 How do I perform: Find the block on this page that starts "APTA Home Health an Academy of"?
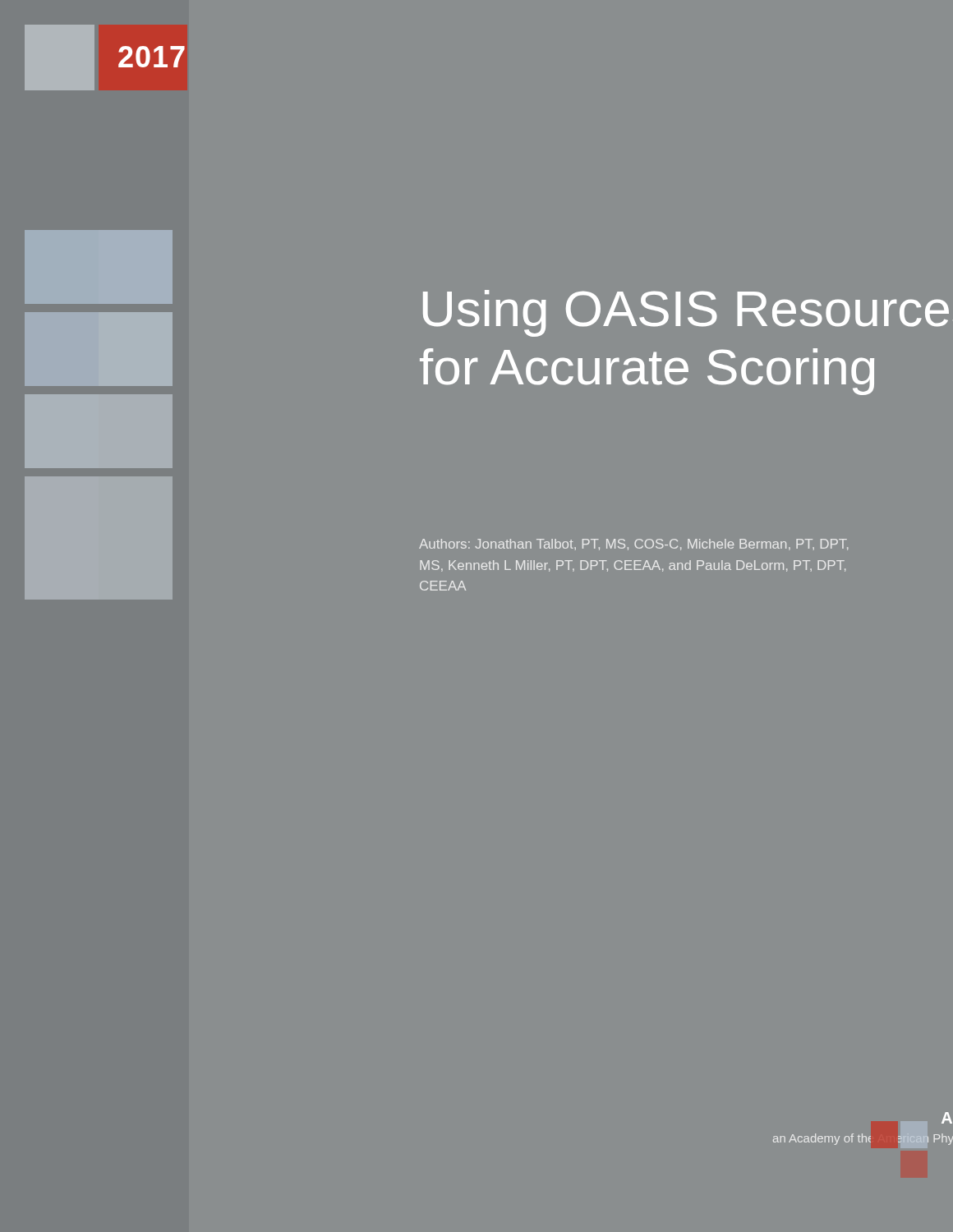(947, 1118)
